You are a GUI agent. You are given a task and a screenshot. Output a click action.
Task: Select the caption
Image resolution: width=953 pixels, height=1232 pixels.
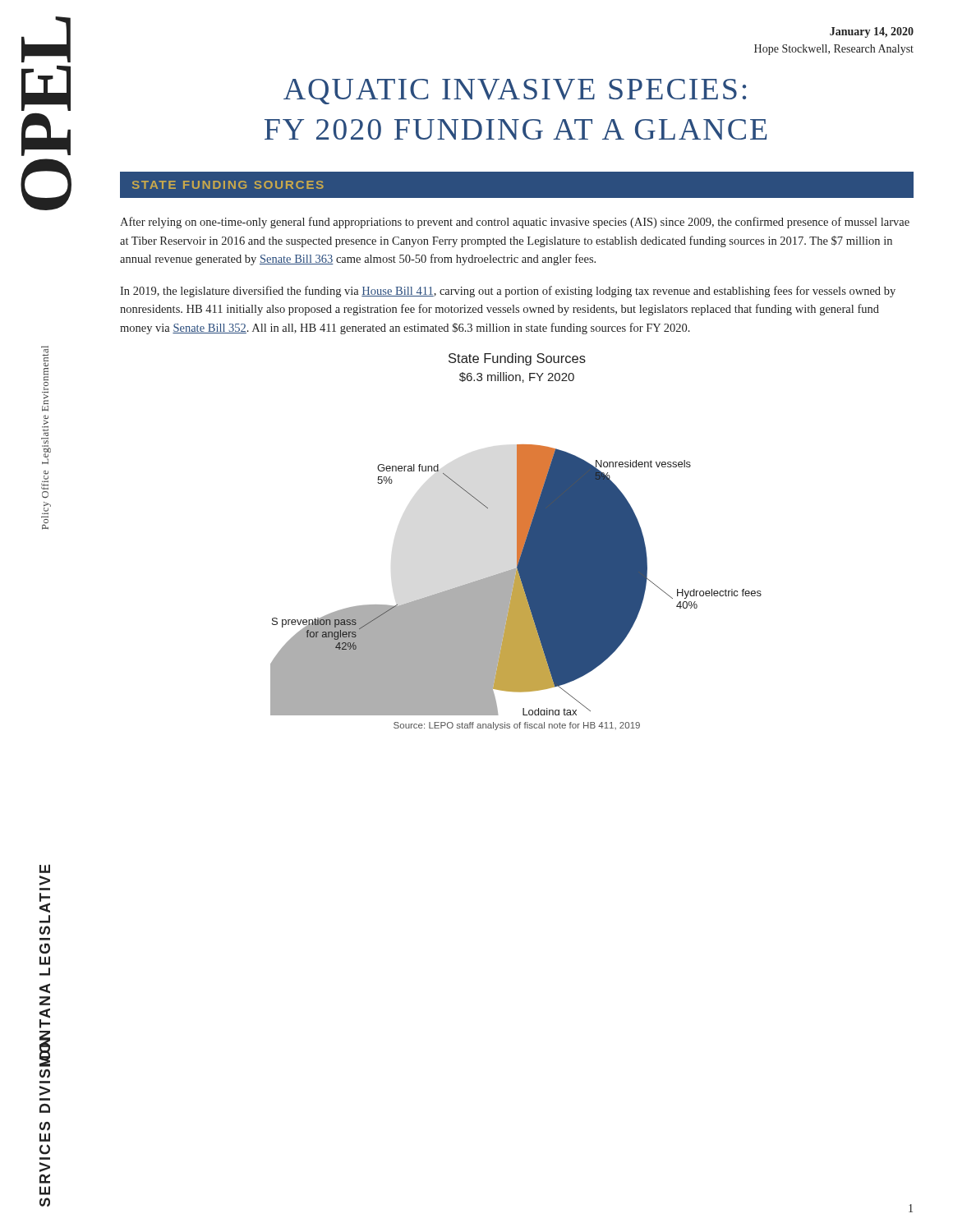point(517,725)
